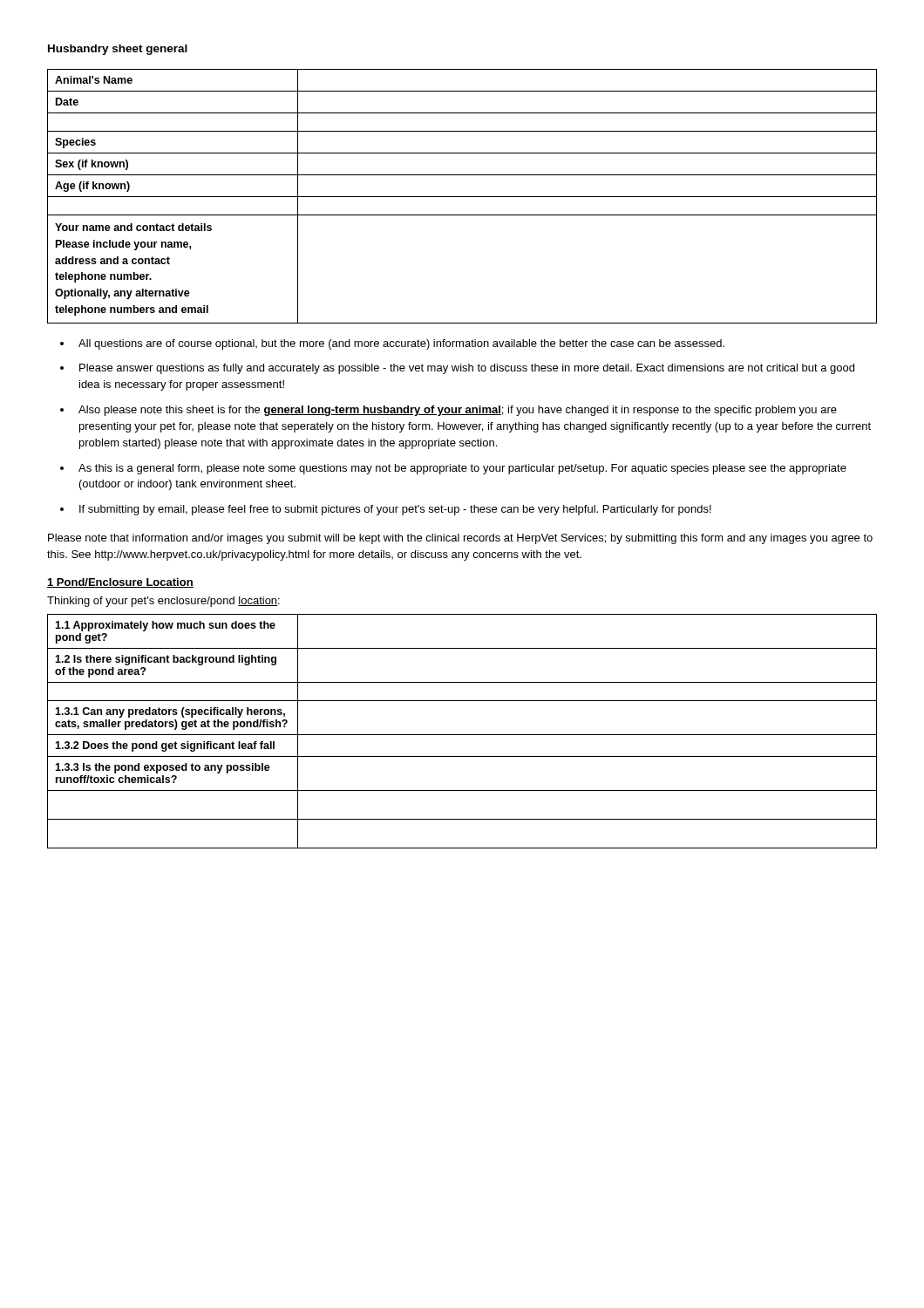Click on the list item with the text "If submitting by email, please feel"
Viewport: 924px width, 1308px height.
coord(395,509)
